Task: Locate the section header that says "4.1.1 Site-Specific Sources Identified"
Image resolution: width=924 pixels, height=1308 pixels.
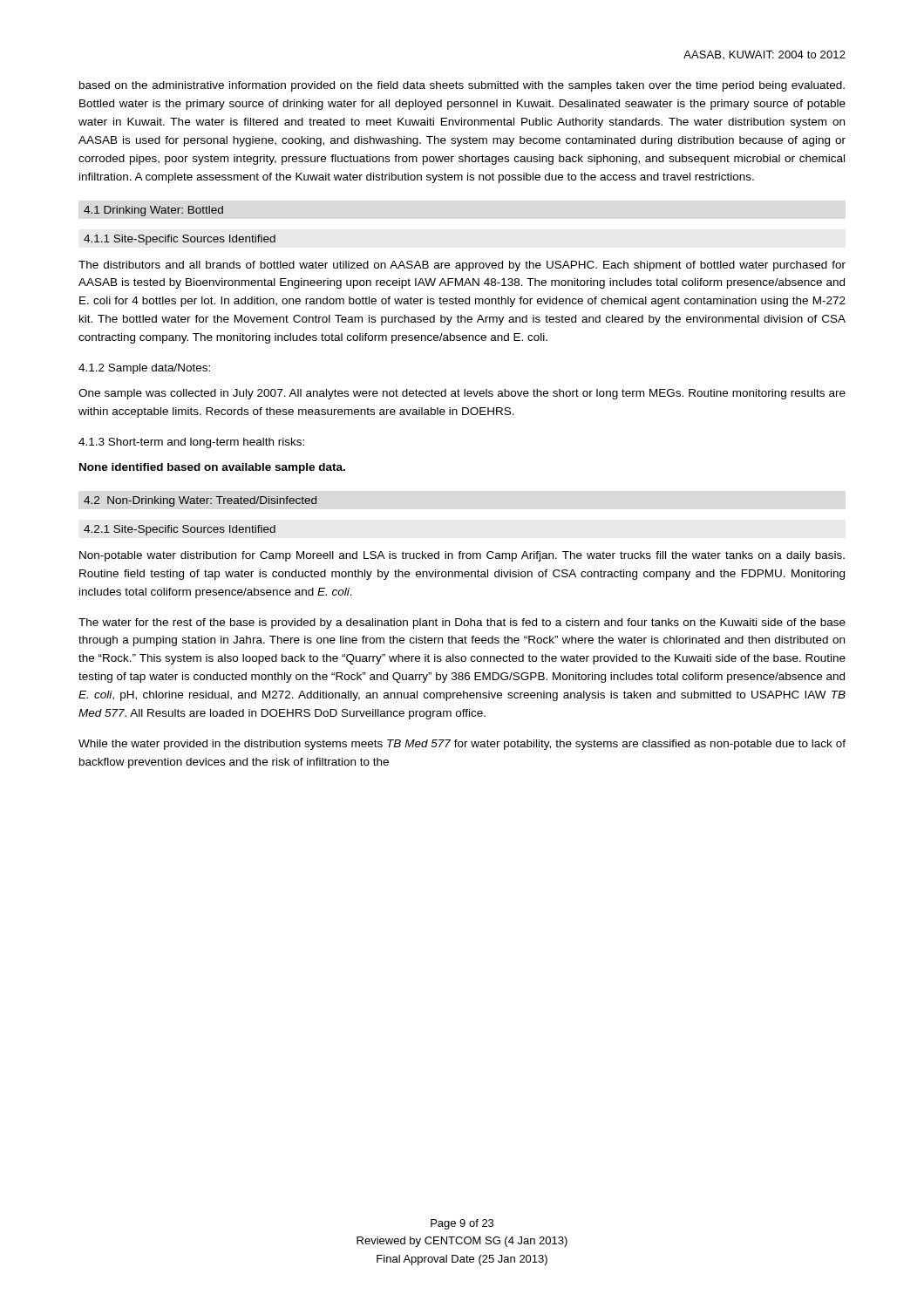Action: (x=180, y=238)
